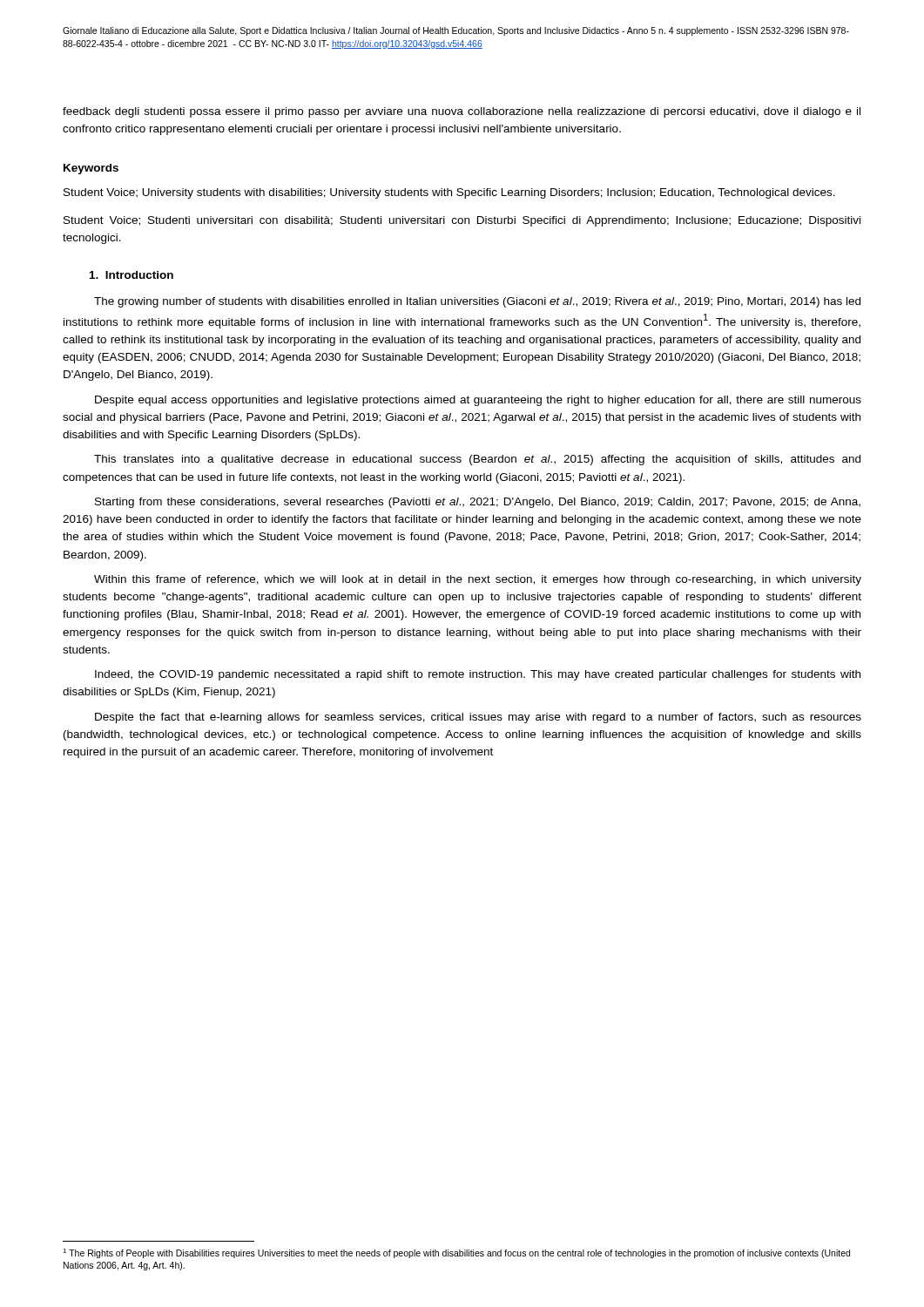Point to the block beginning "Despite equal access"

tap(462, 417)
